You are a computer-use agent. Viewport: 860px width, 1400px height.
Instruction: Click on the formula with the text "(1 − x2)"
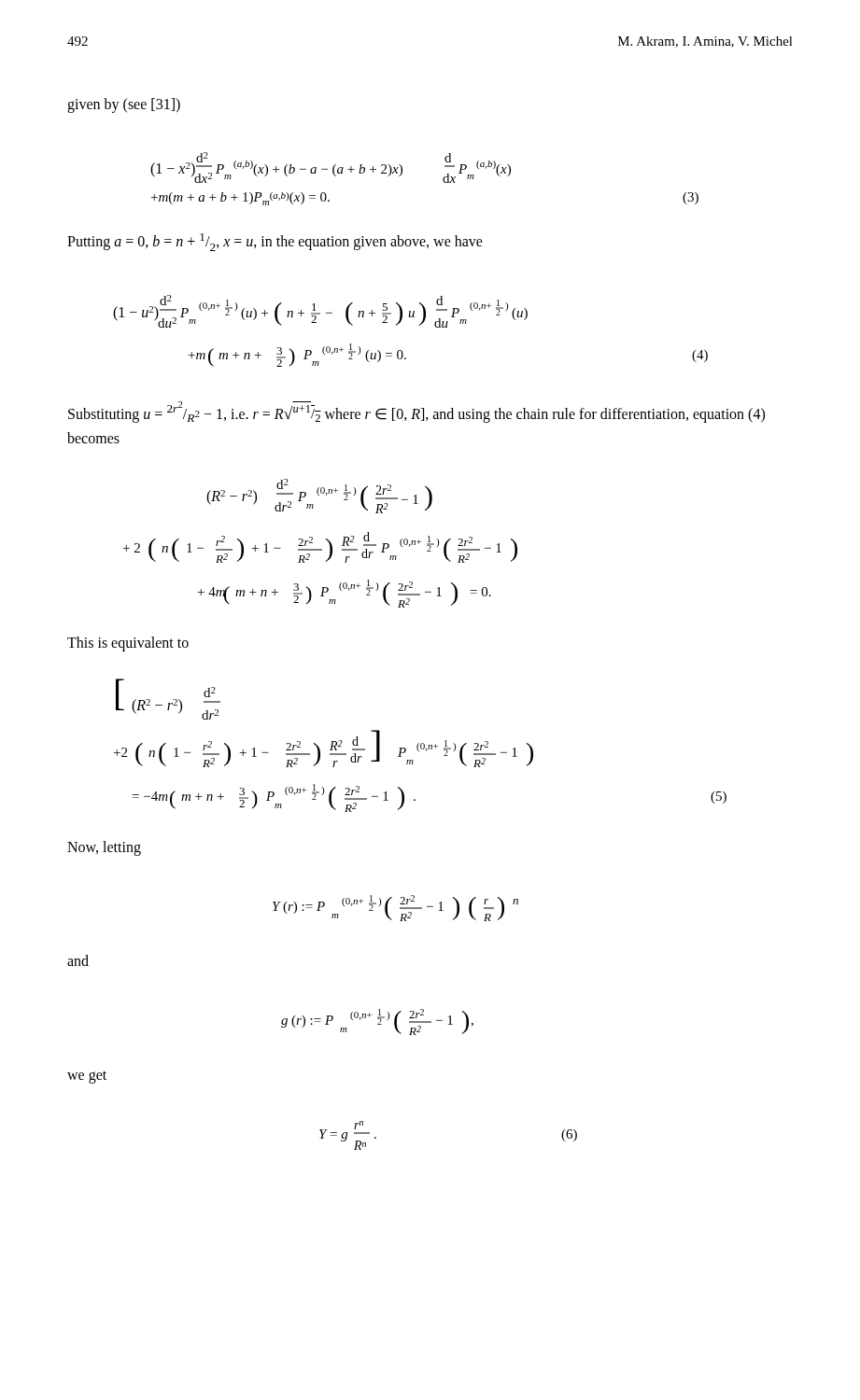331,168
